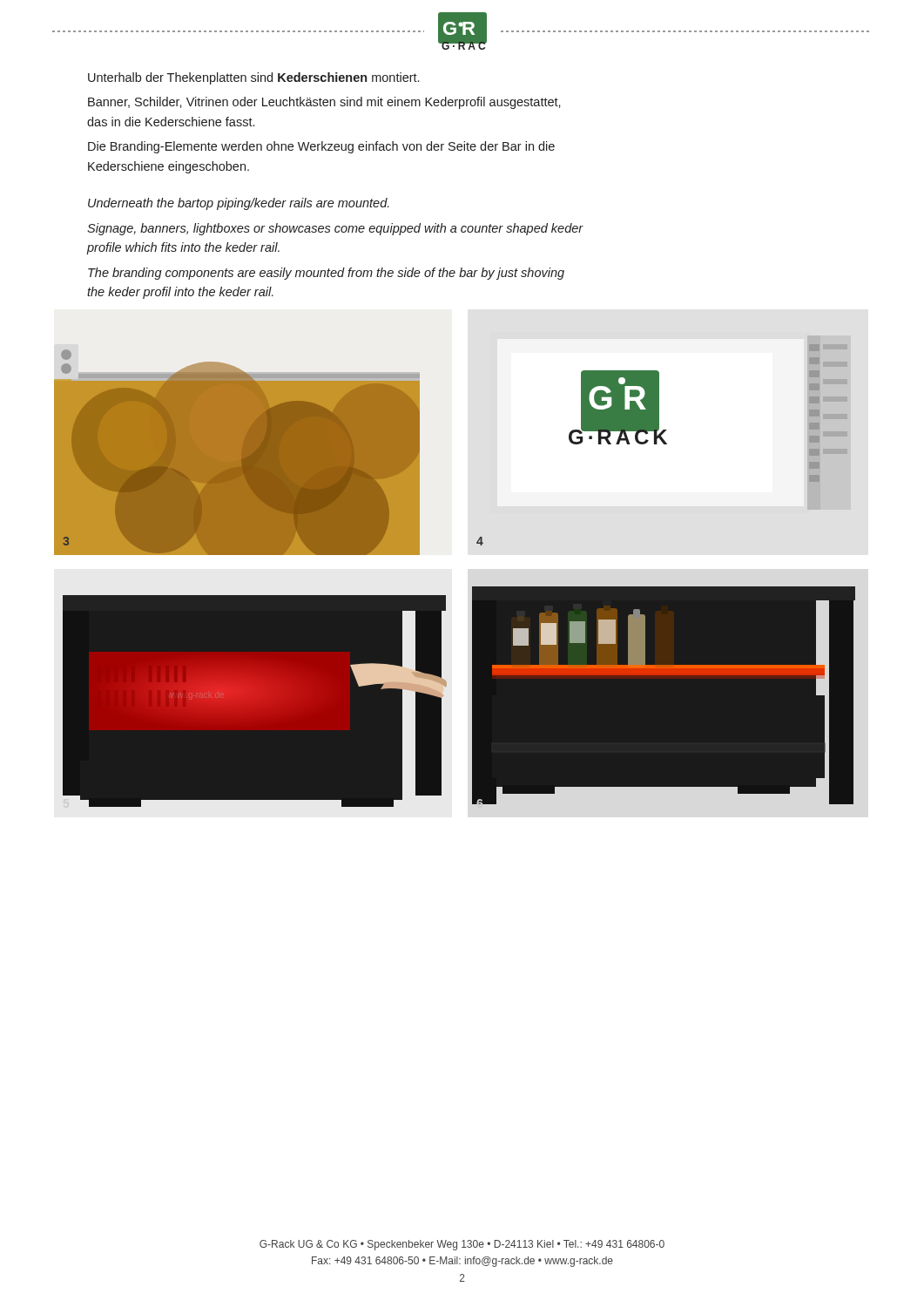The image size is (924, 1307).
Task: Select the text block that says "Die Branding-Elemente werden ohne Werkzeug einfach von der"
Action: 321,157
